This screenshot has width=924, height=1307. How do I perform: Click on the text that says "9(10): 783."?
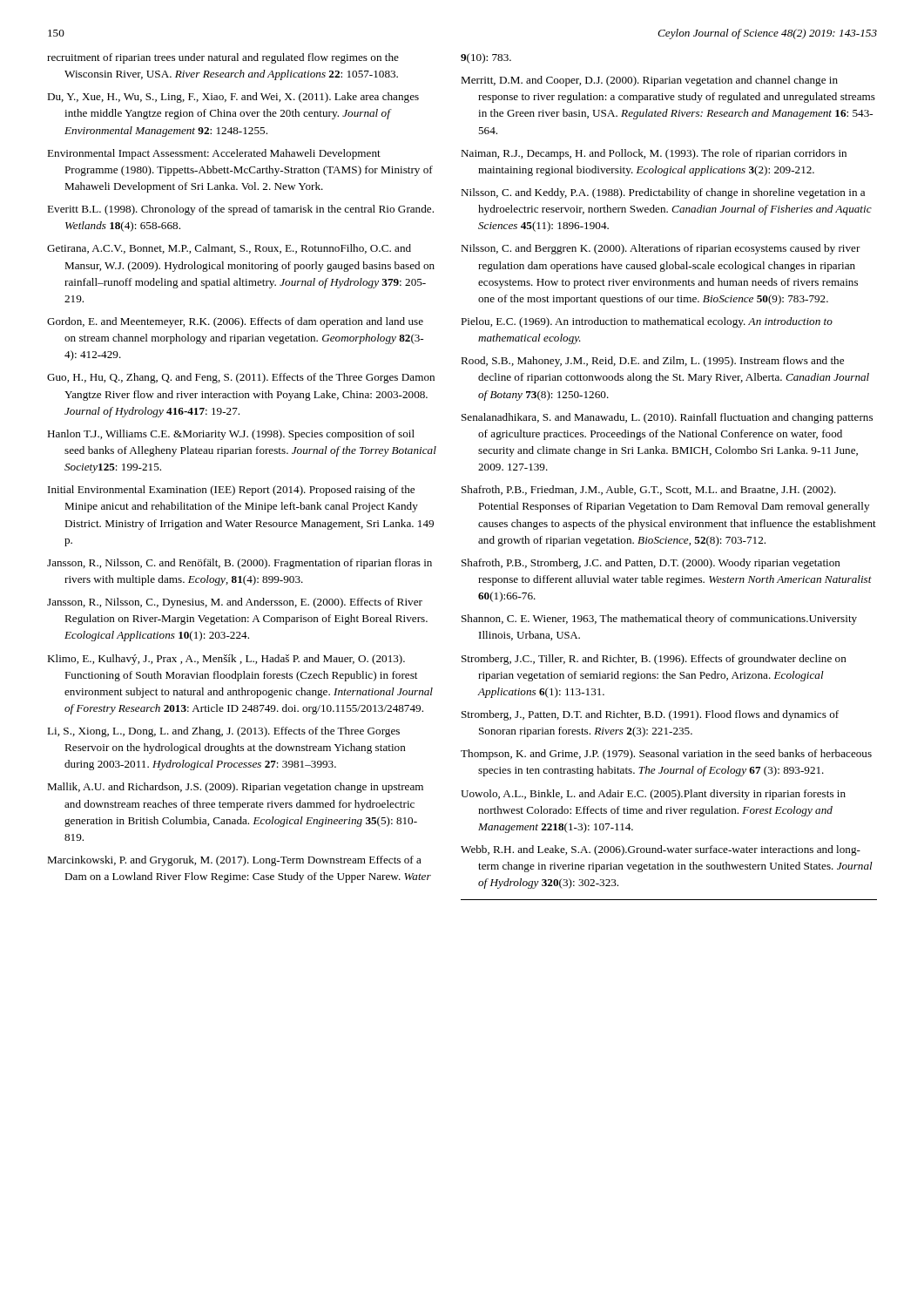486,57
